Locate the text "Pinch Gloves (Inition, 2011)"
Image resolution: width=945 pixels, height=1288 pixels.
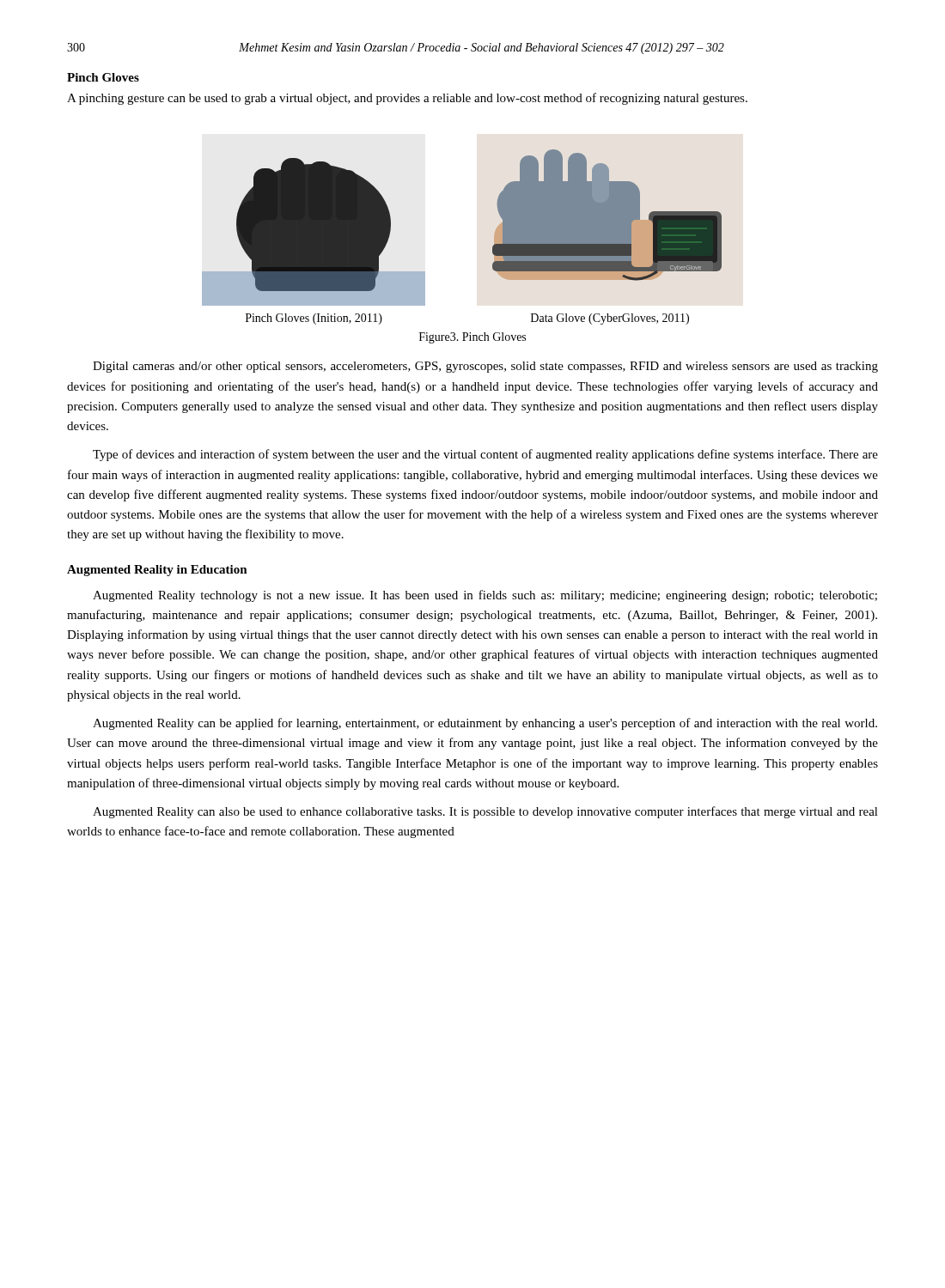pyautogui.click(x=314, y=318)
